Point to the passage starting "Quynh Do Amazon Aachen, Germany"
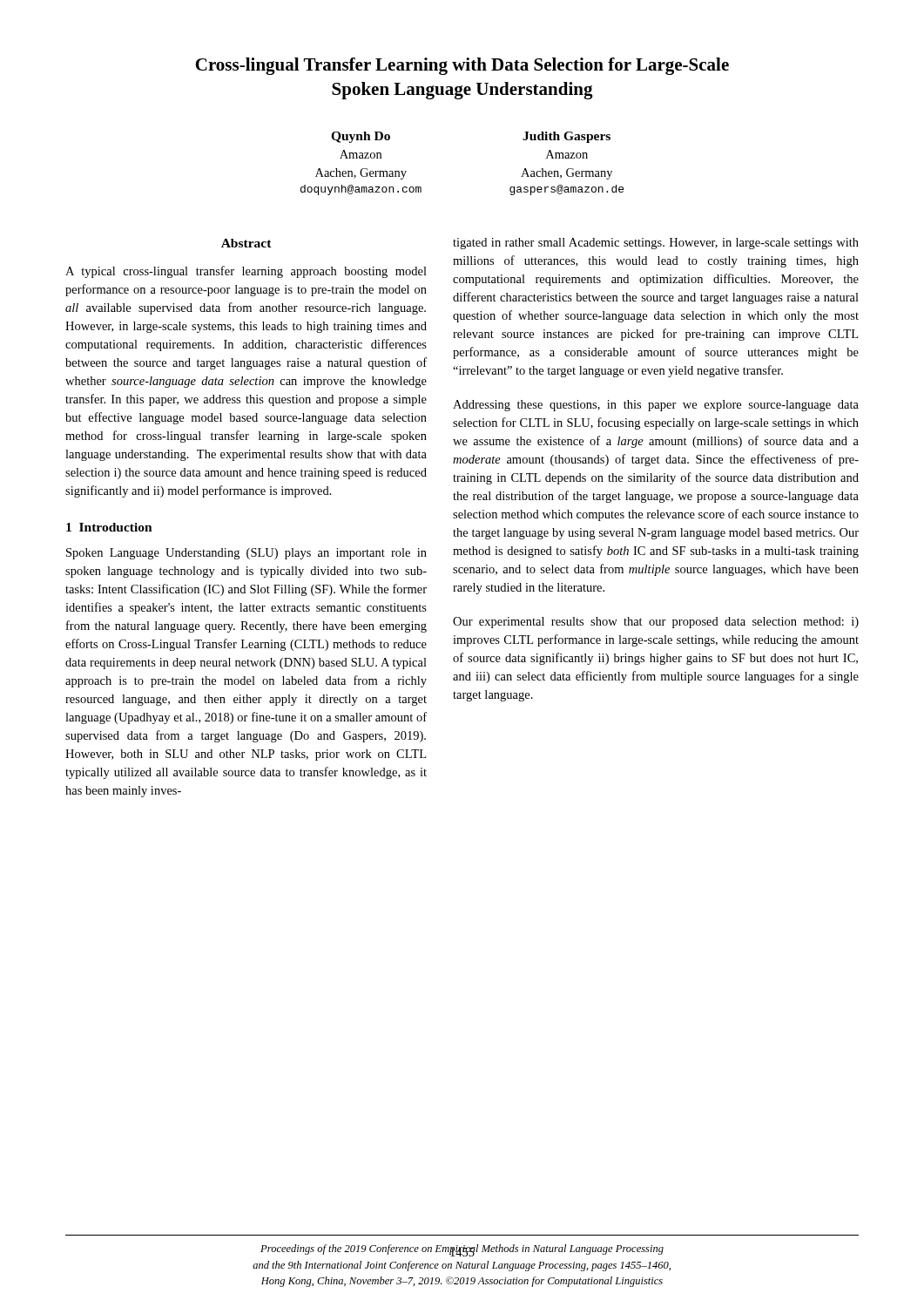 361,162
